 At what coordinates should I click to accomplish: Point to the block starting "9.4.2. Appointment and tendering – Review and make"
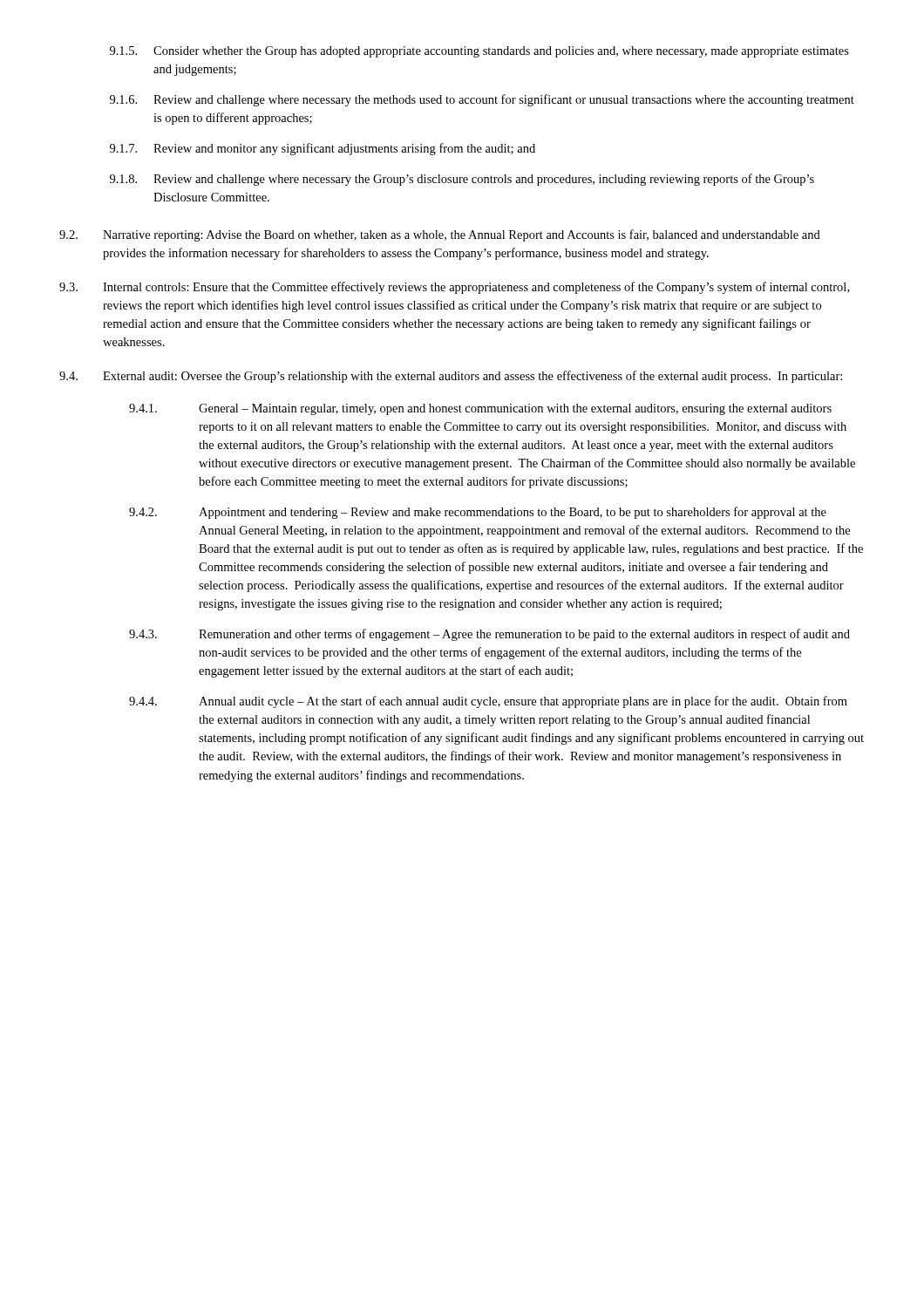coord(497,558)
